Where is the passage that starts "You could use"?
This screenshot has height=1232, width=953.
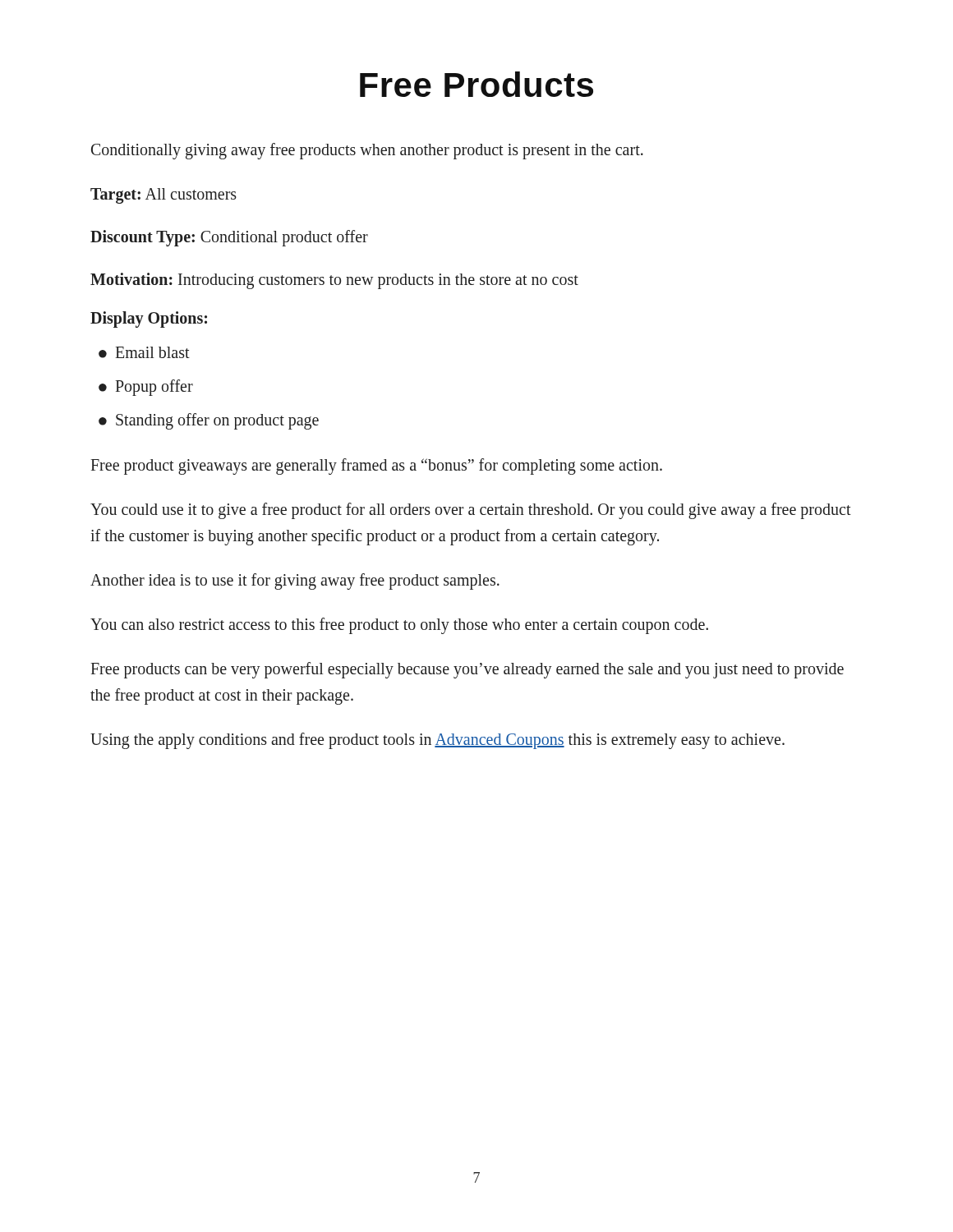(x=470, y=522)
